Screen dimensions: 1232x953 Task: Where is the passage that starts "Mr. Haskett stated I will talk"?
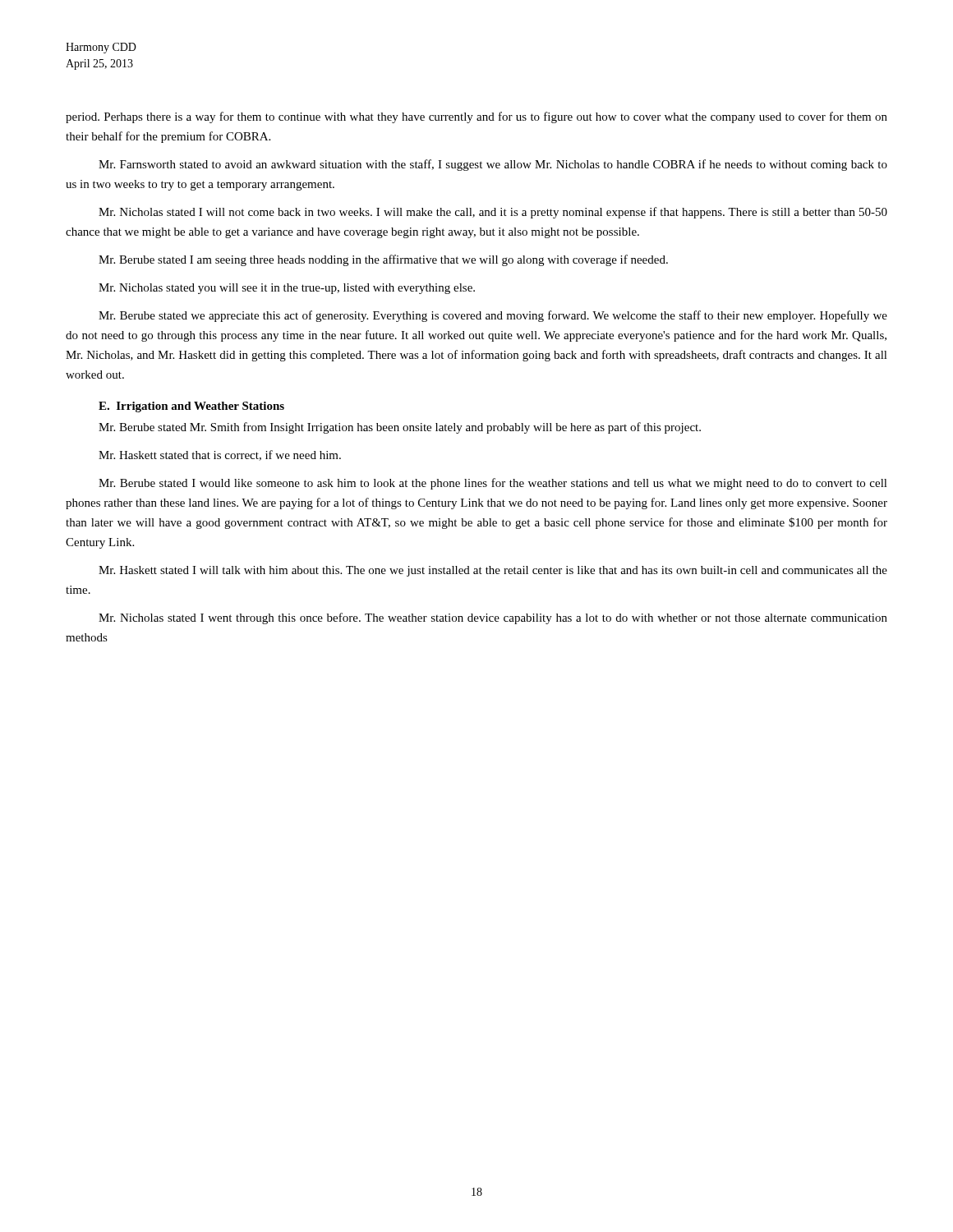click(476, 580)
